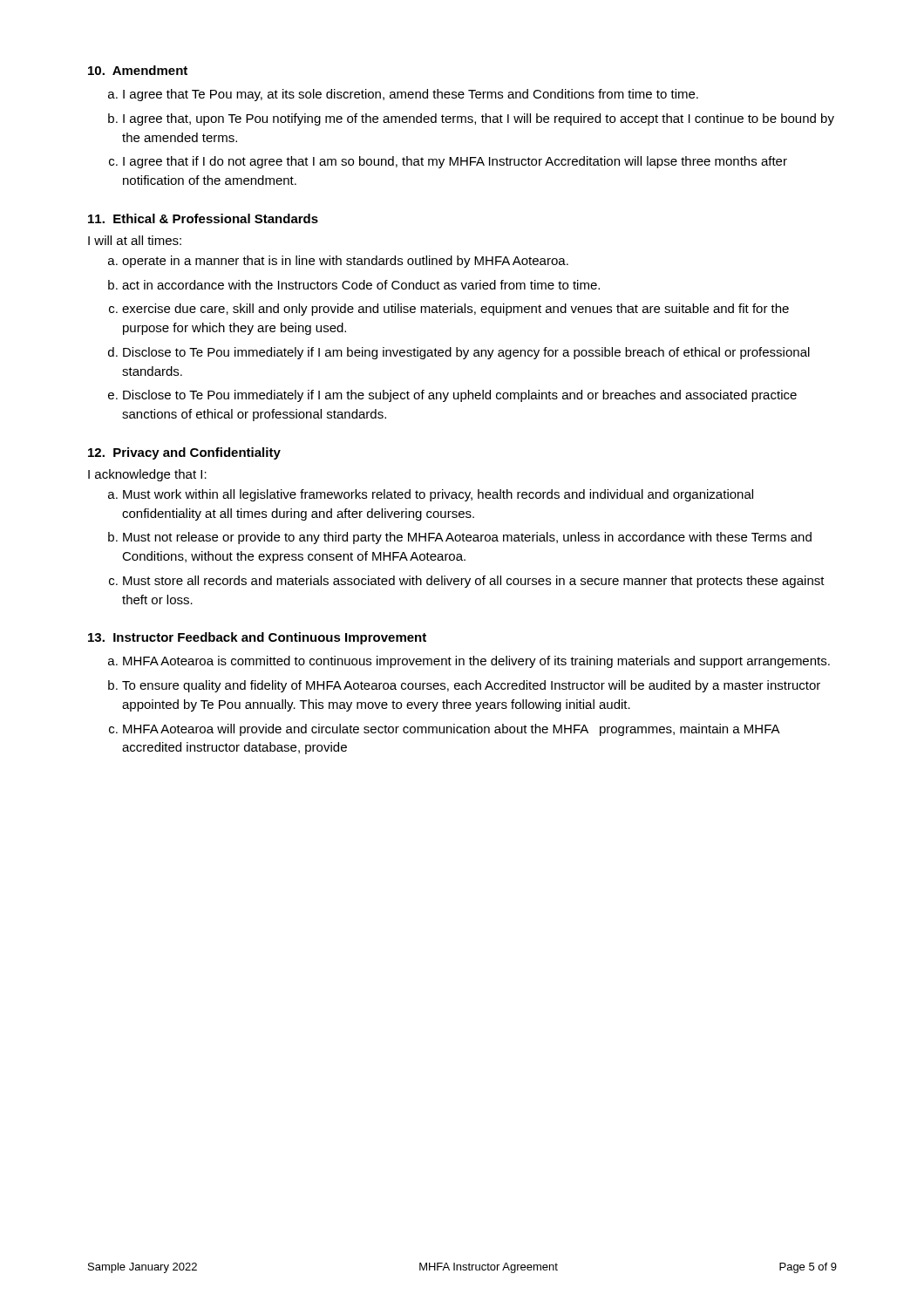Locate the list item containing "I agree that, upon Te"
The height and width of the screenshot is (1308, 924).
(x=478, y=127)
